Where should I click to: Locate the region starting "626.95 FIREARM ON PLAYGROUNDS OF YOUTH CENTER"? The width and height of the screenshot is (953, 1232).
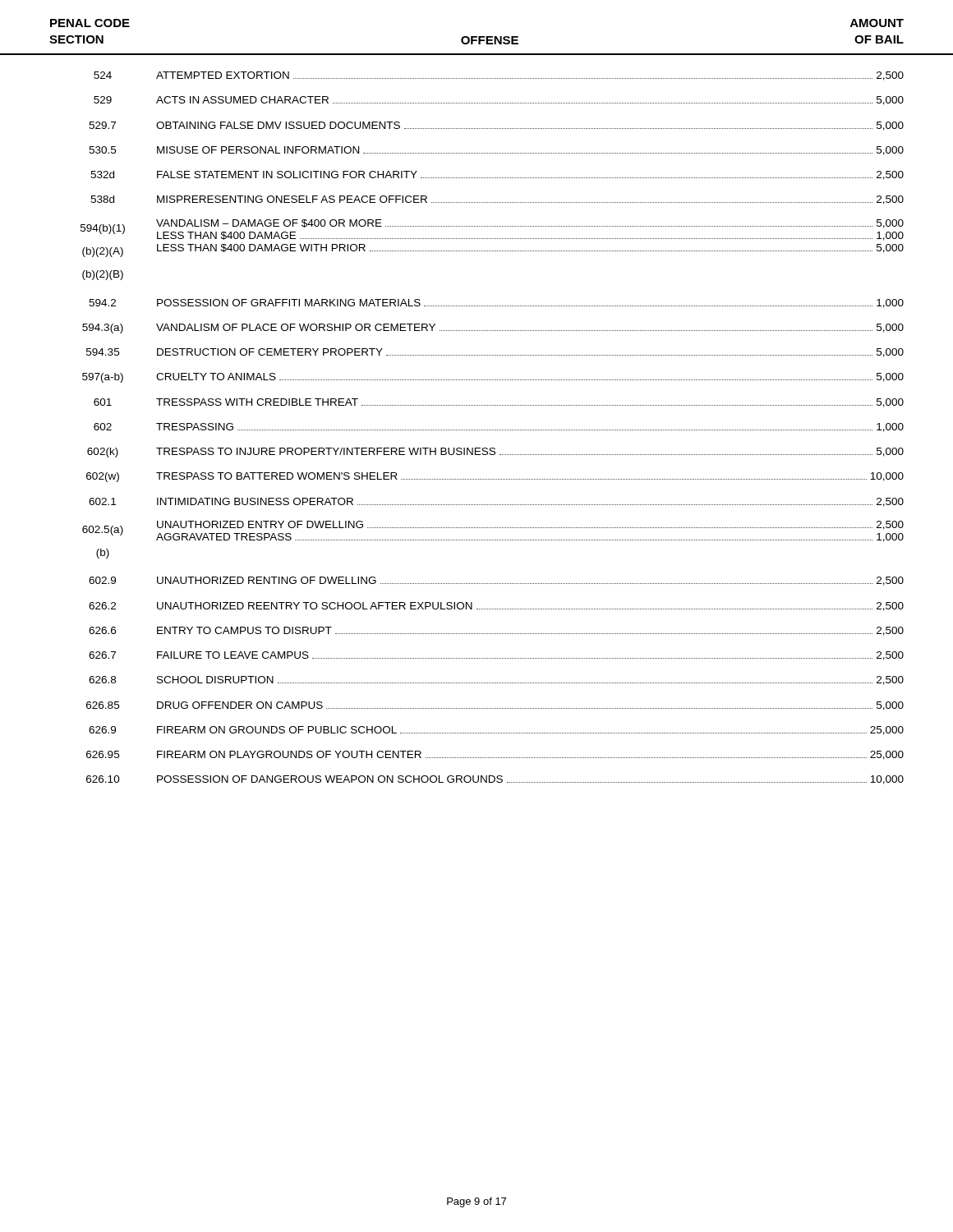[x=476, y=755]
